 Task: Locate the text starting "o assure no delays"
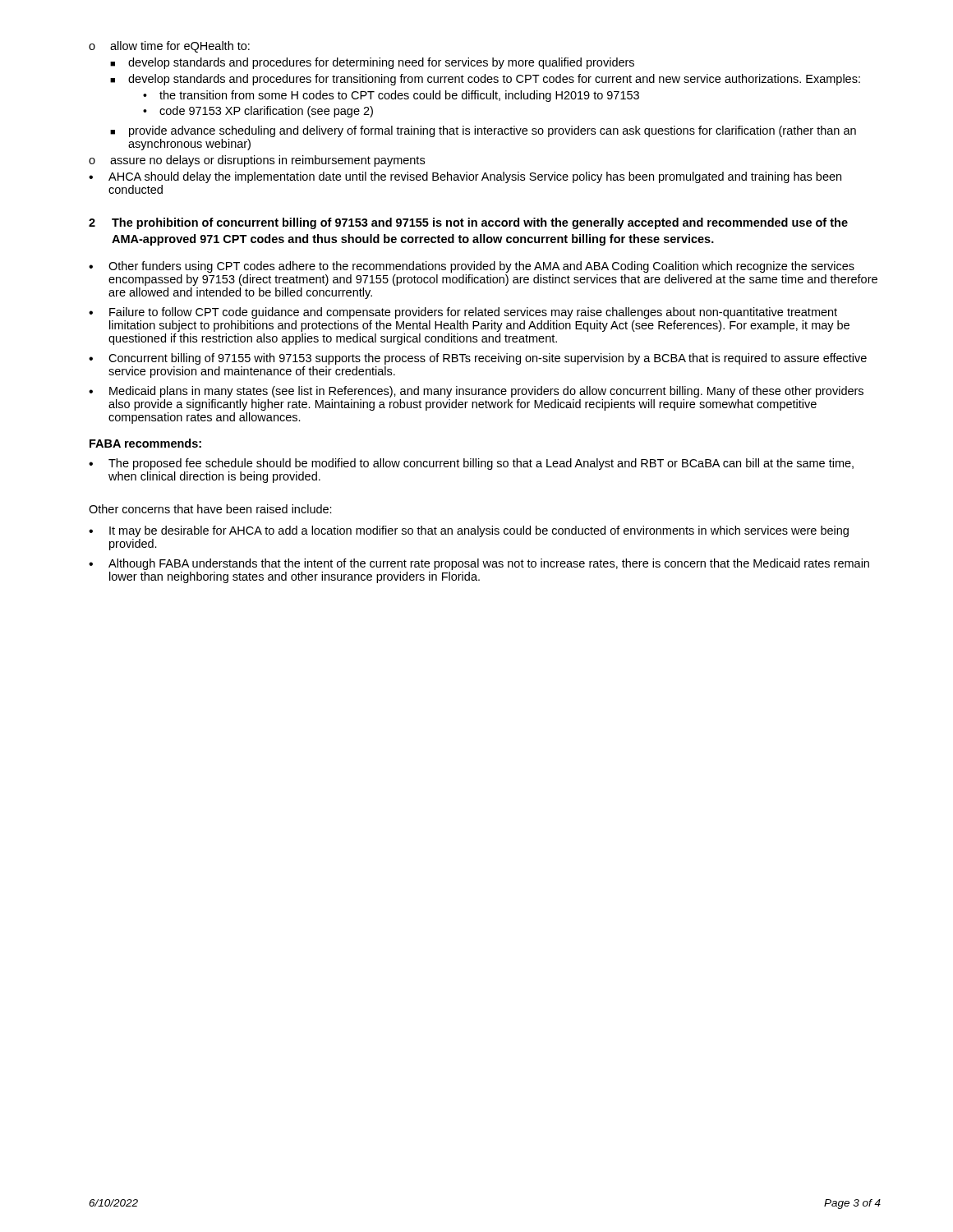click(x=257, y=161)
